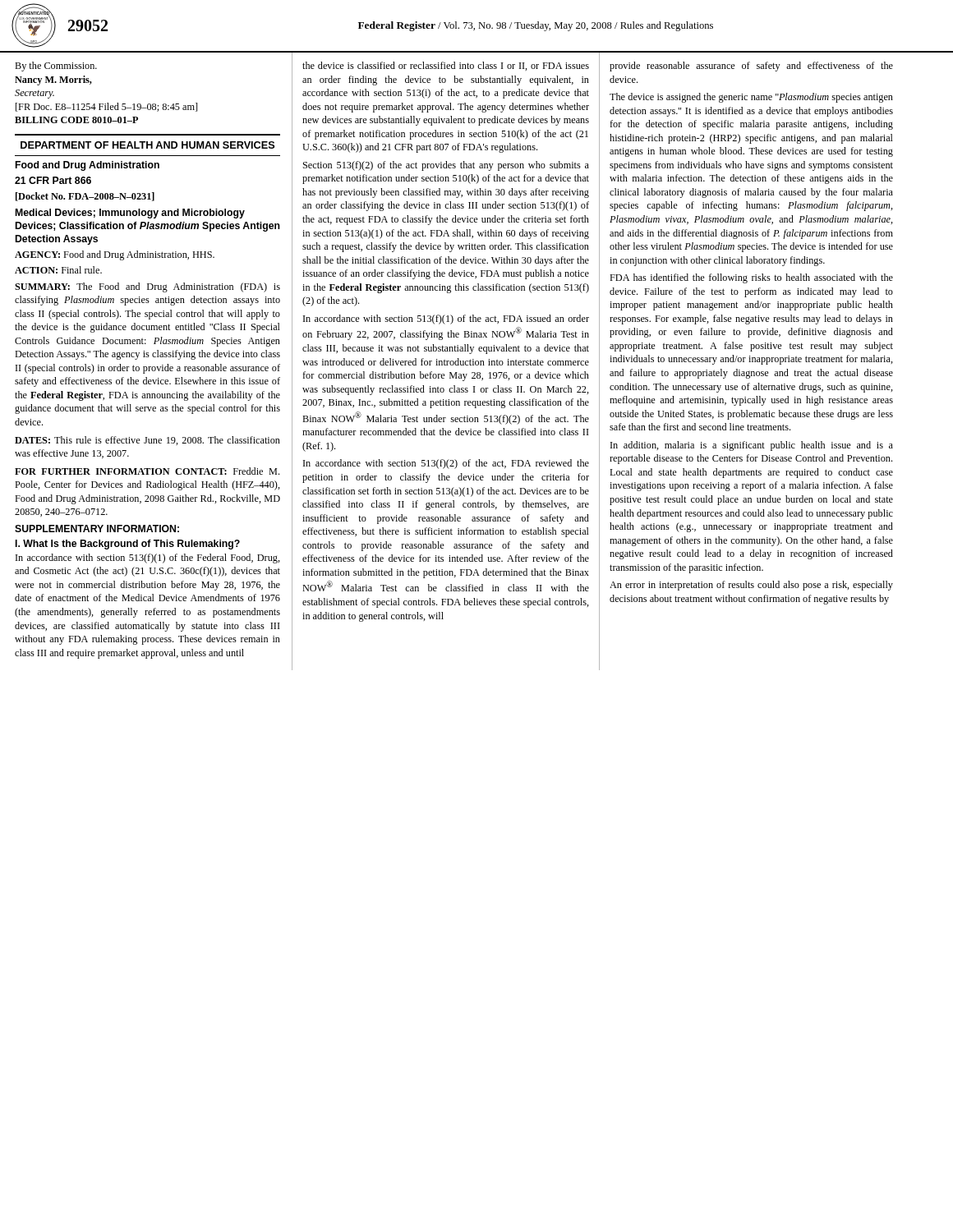Screen dimensions: 1232x953
Task: Find "ACTION: Final rule." on this page
Action: (x=59, y=270)
